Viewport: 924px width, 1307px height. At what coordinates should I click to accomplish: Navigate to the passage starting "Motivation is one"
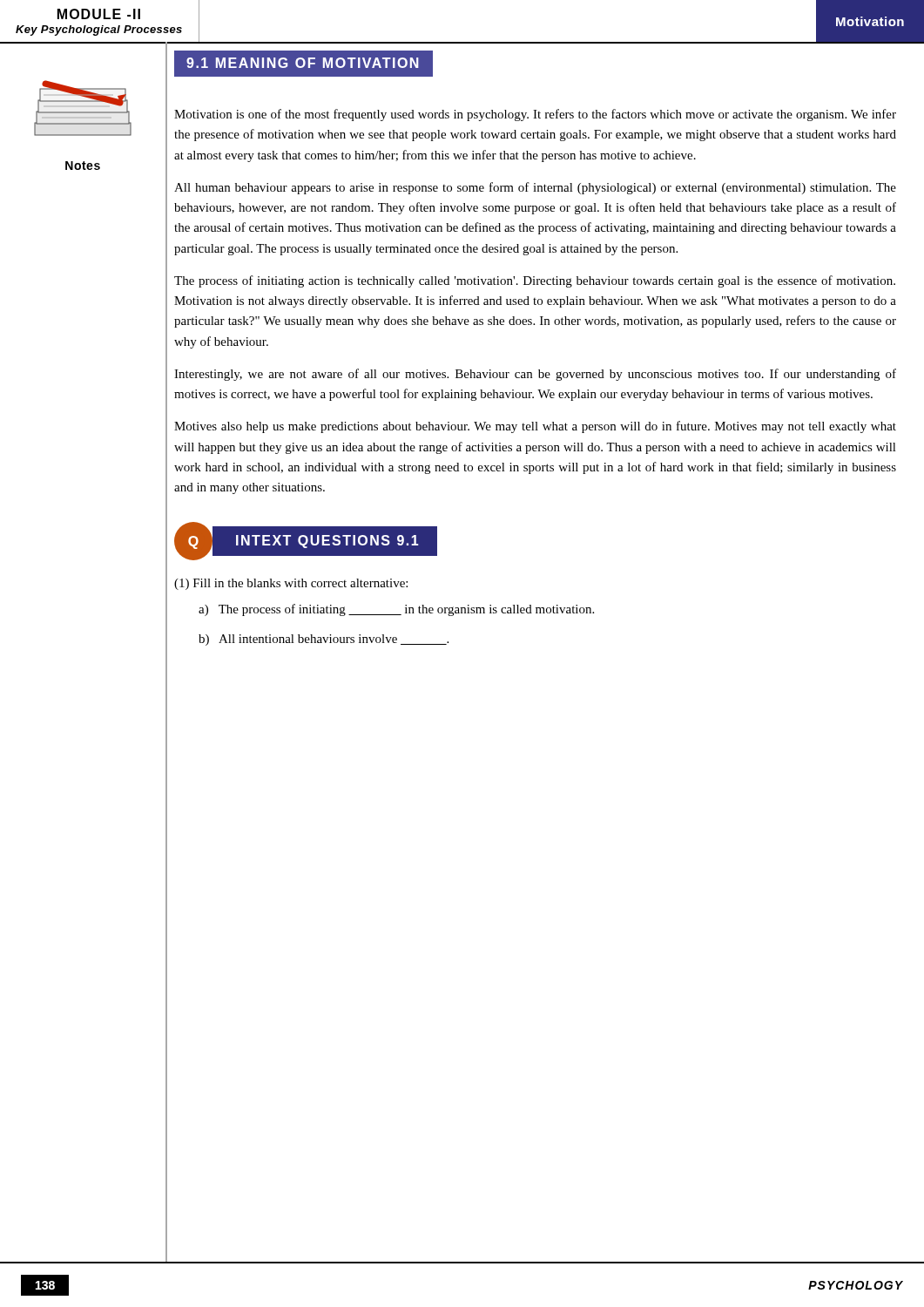tap(535, 134)
